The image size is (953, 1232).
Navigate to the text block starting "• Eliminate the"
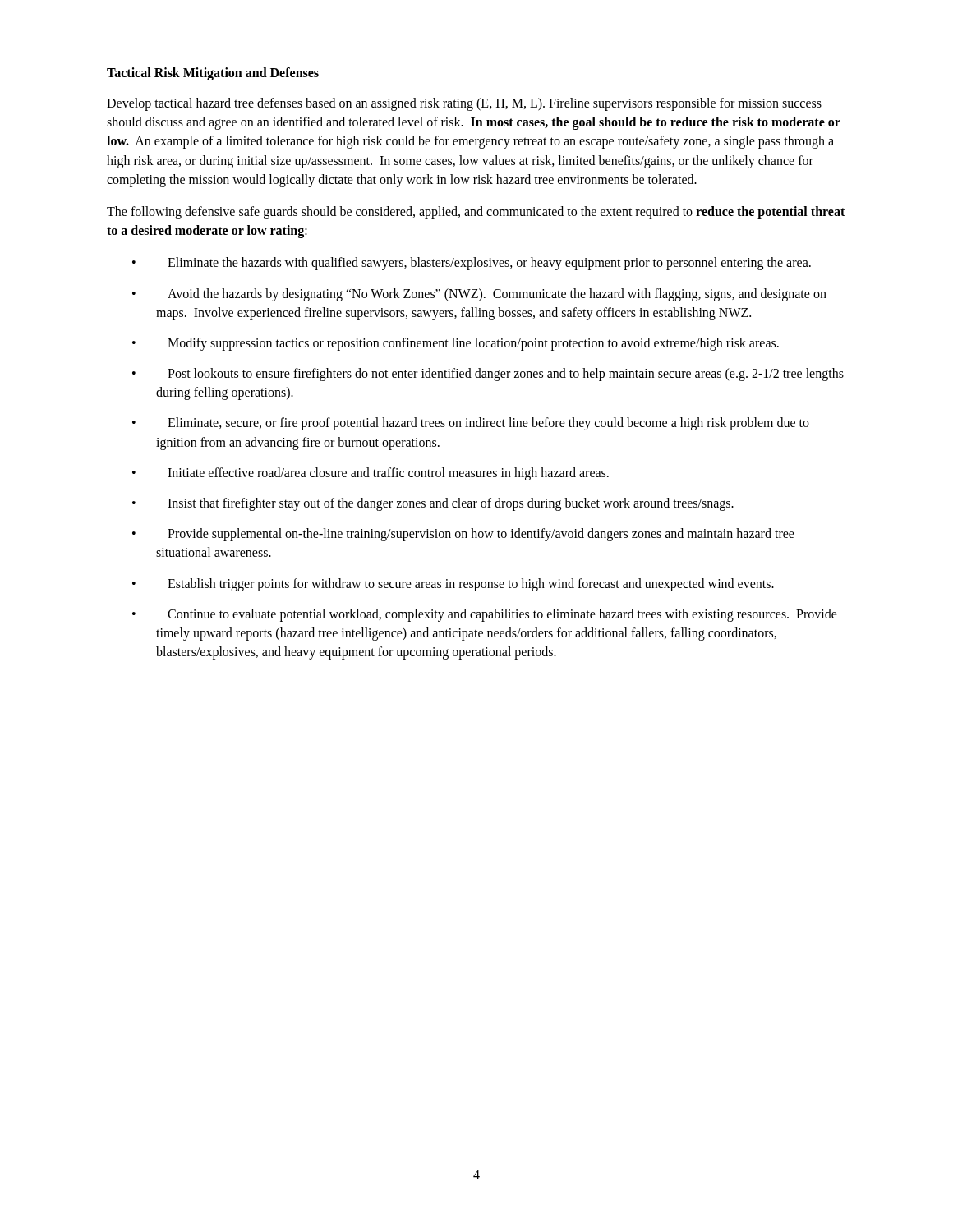click(471, 263)
